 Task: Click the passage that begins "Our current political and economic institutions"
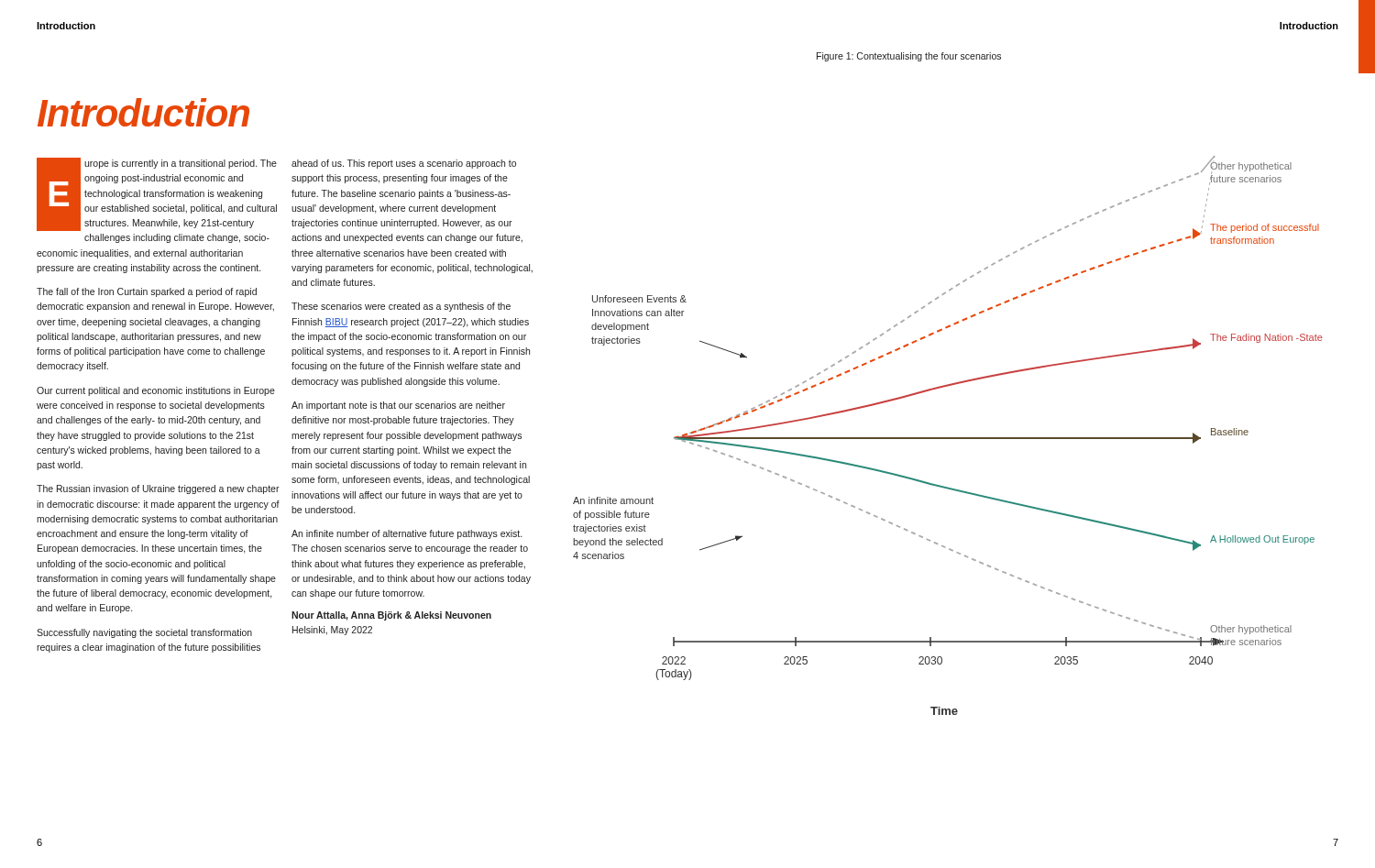tap(156, 427)
